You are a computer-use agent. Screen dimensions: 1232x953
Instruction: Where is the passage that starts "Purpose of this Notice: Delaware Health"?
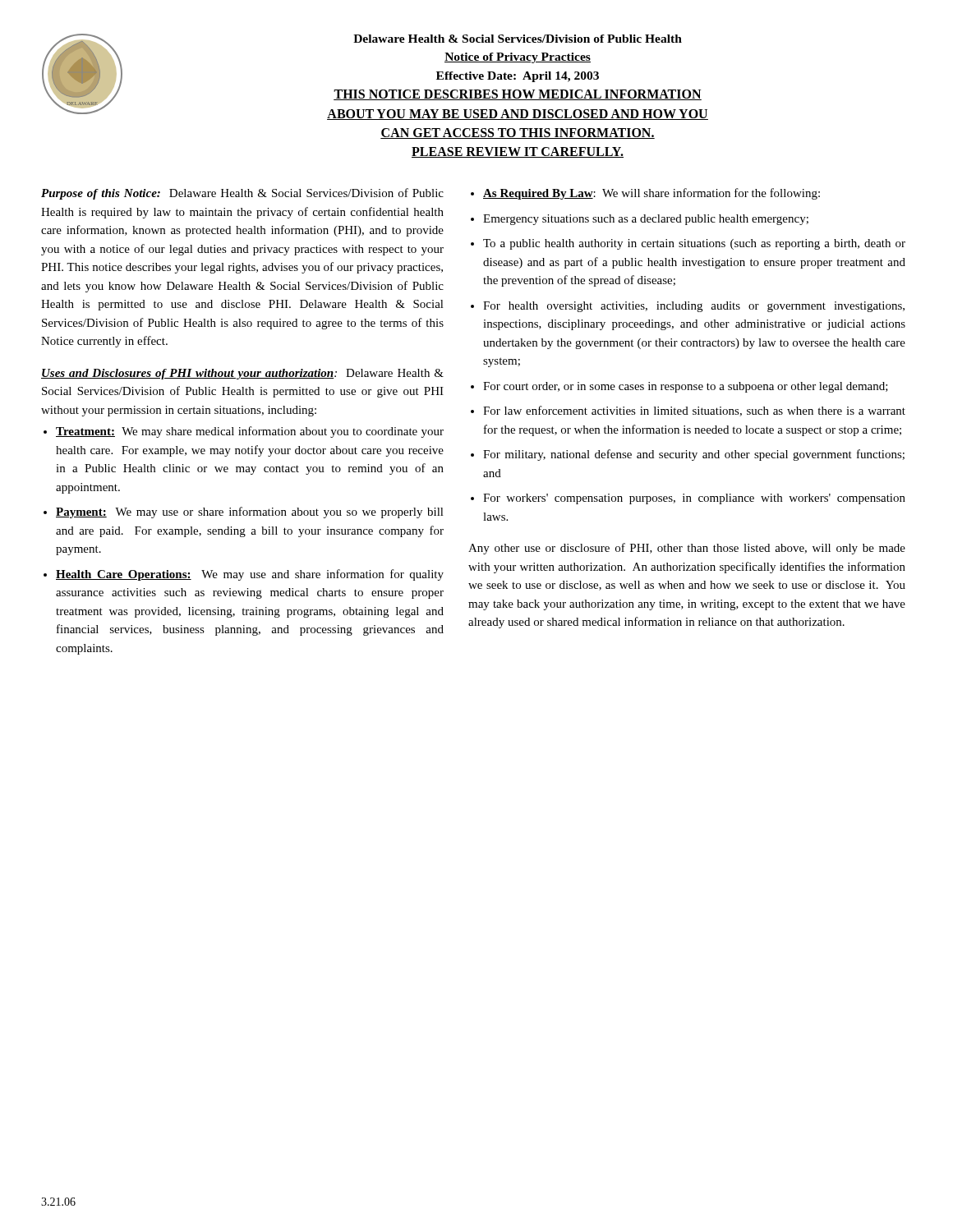242,267
